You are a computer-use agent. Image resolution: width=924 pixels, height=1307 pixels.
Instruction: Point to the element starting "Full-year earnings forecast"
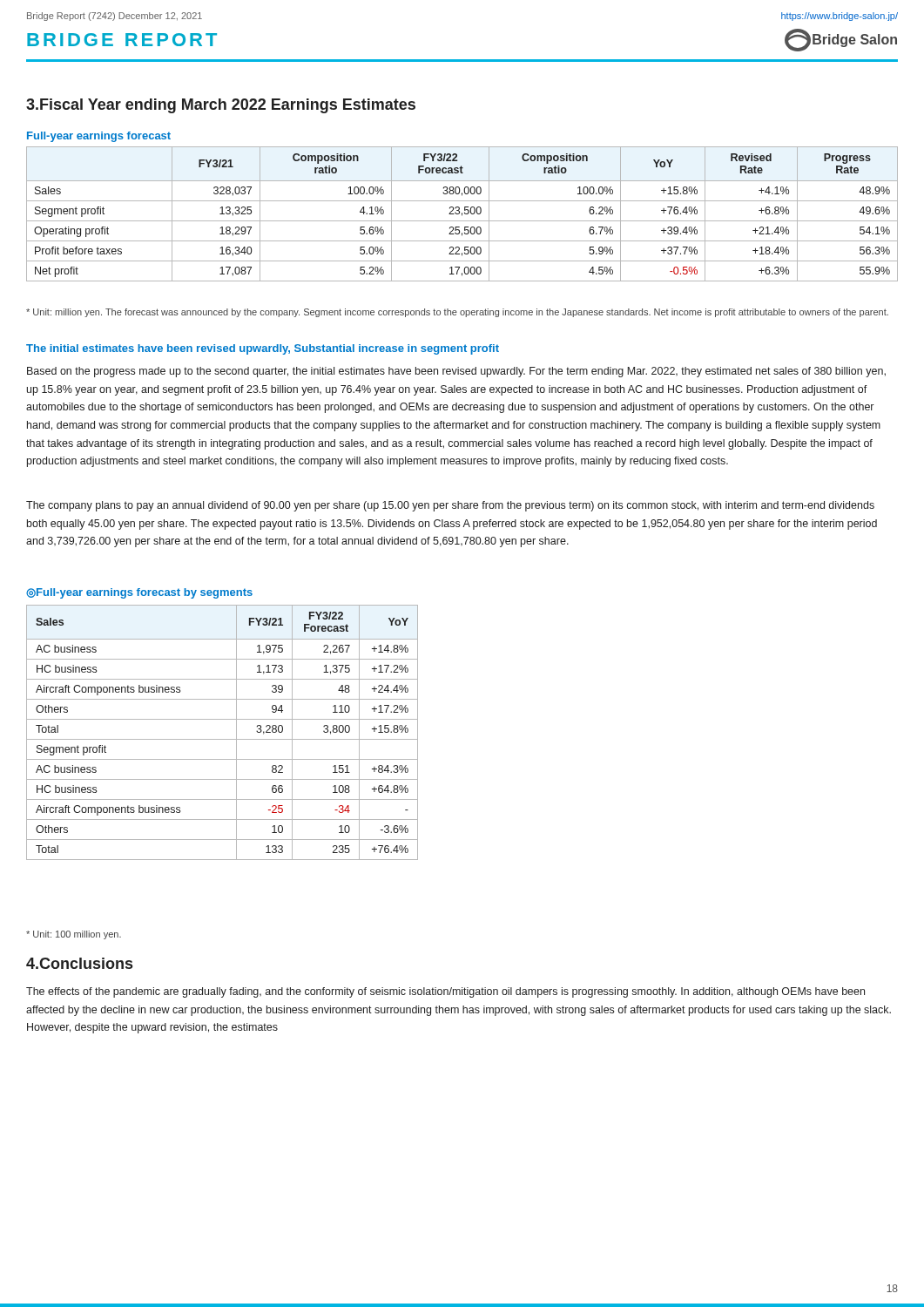click(98, 136)
